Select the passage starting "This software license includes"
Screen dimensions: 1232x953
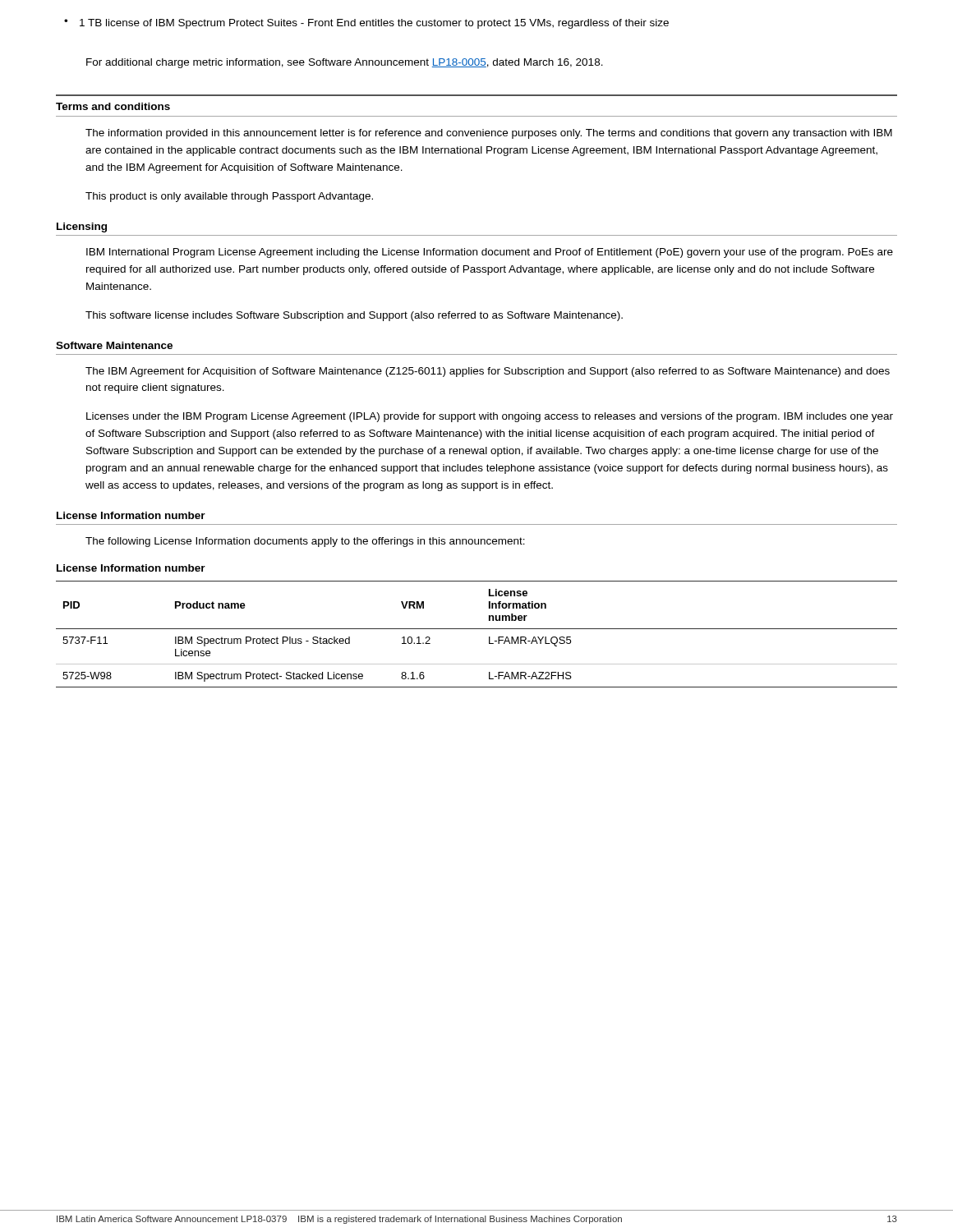355,315
